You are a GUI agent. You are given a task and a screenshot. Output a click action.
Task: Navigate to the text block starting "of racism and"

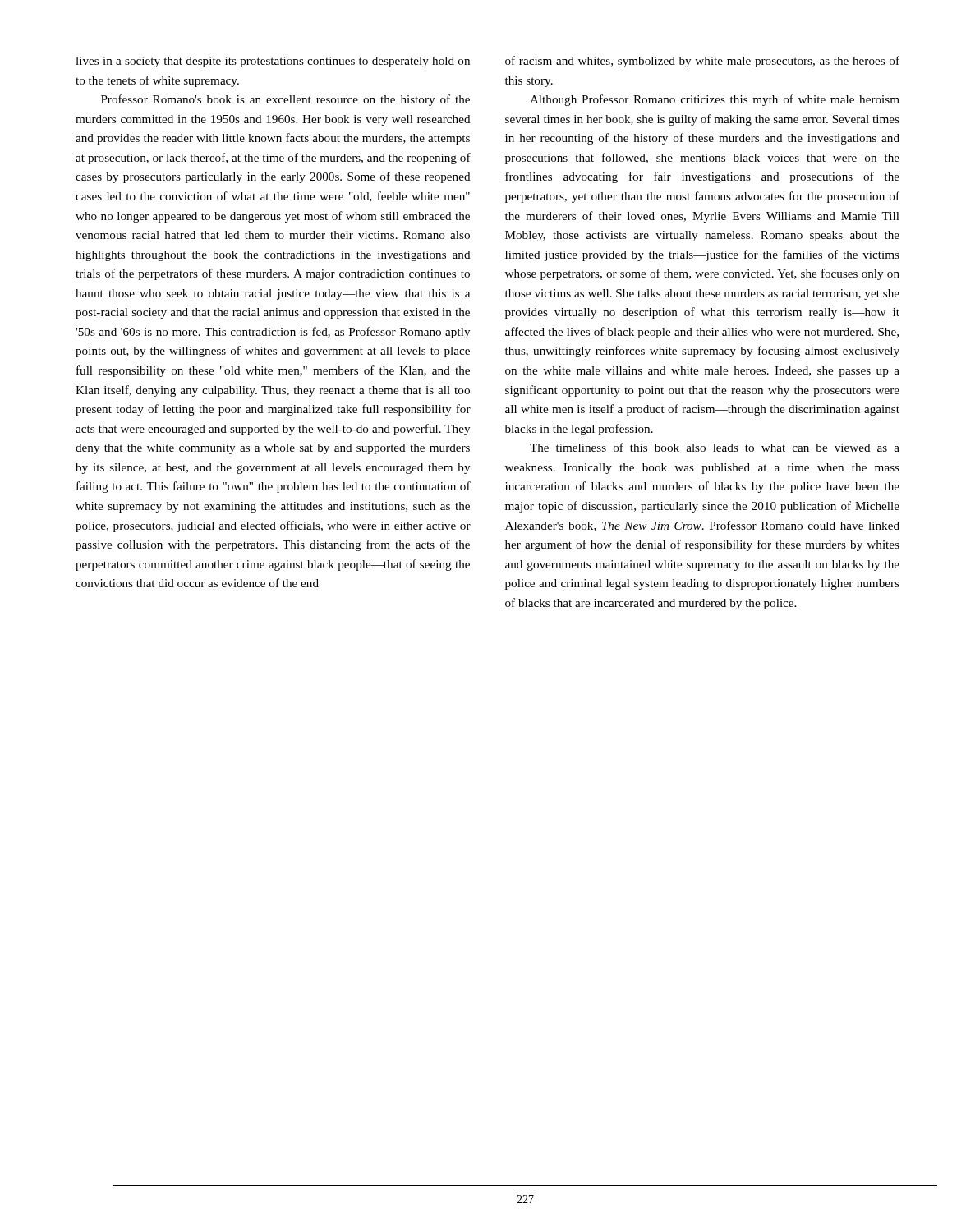pos(702,332)
